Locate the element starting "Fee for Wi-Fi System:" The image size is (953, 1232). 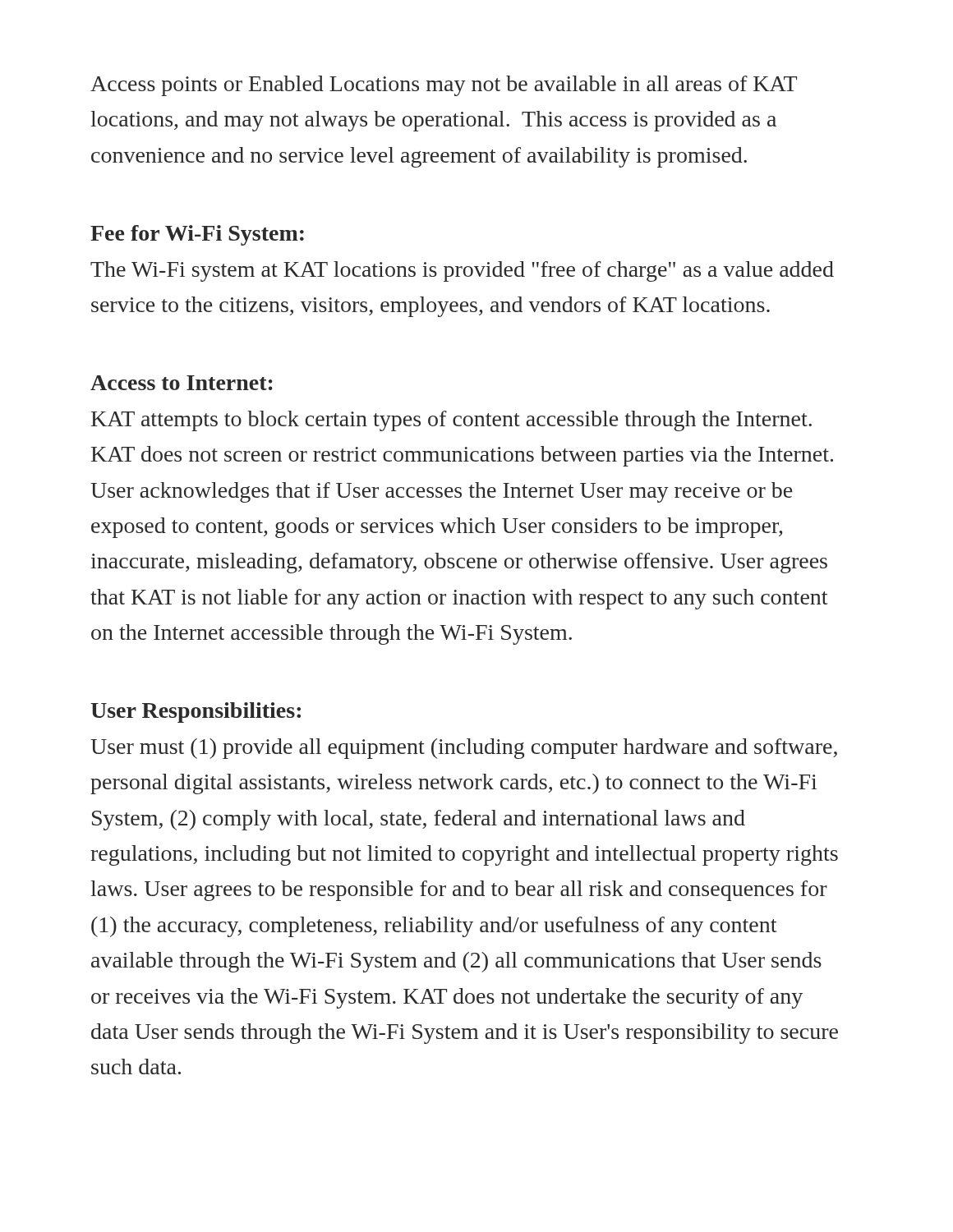coord(198,233)
